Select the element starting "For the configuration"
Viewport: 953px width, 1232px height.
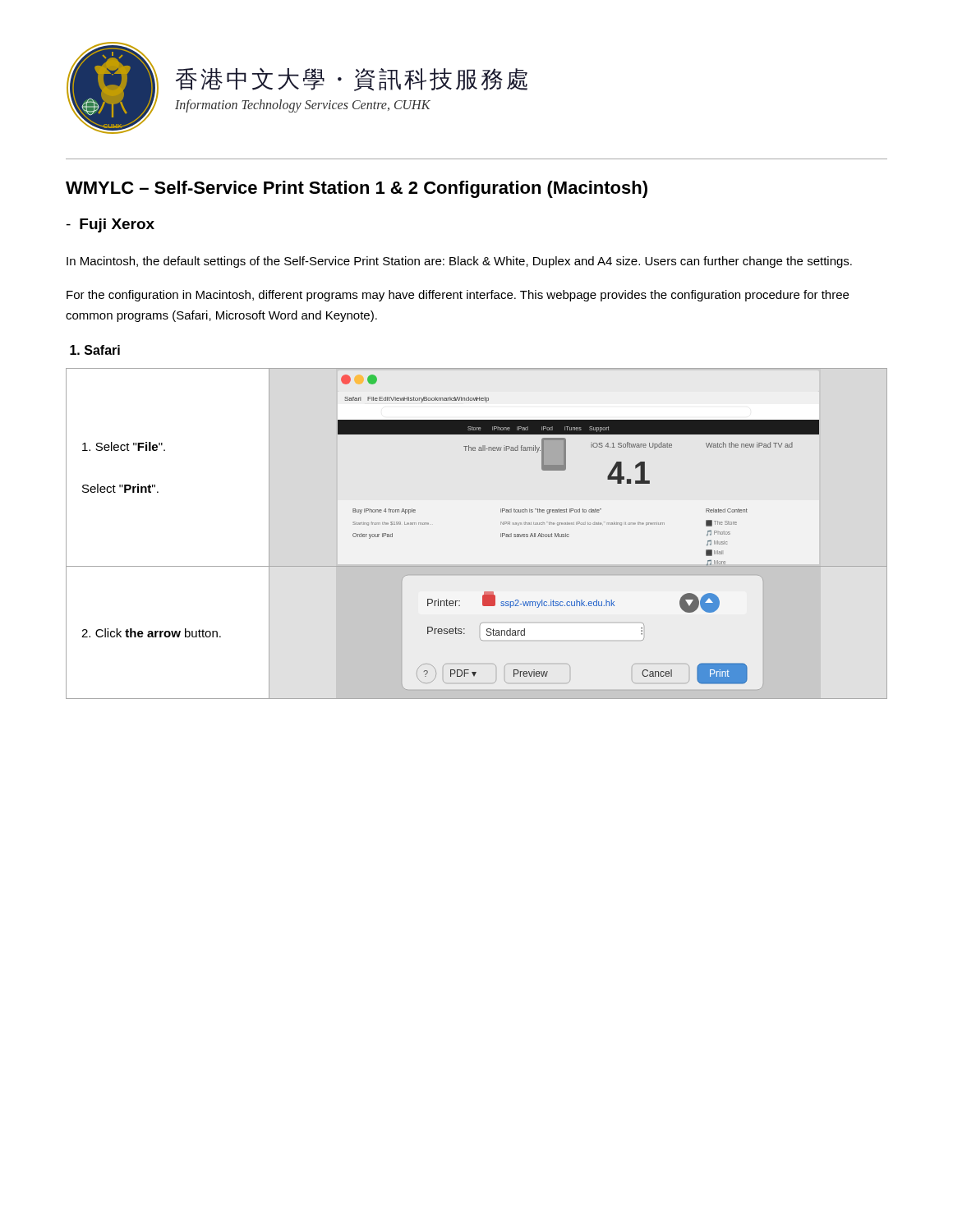458,304
